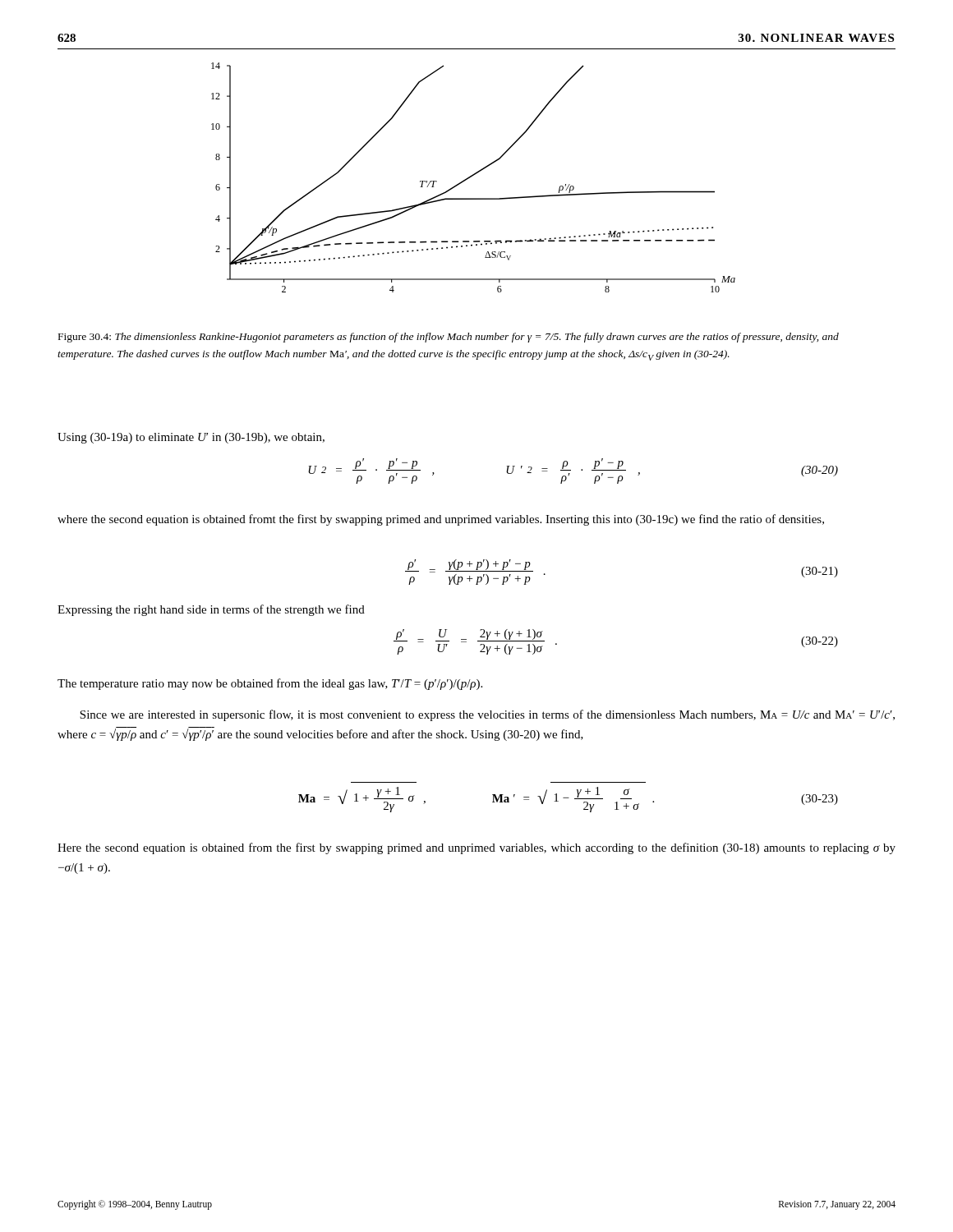Locate the formula that opens with "Ma = √"
This screenshot has height=1232, width=953.
pos(568,798)
